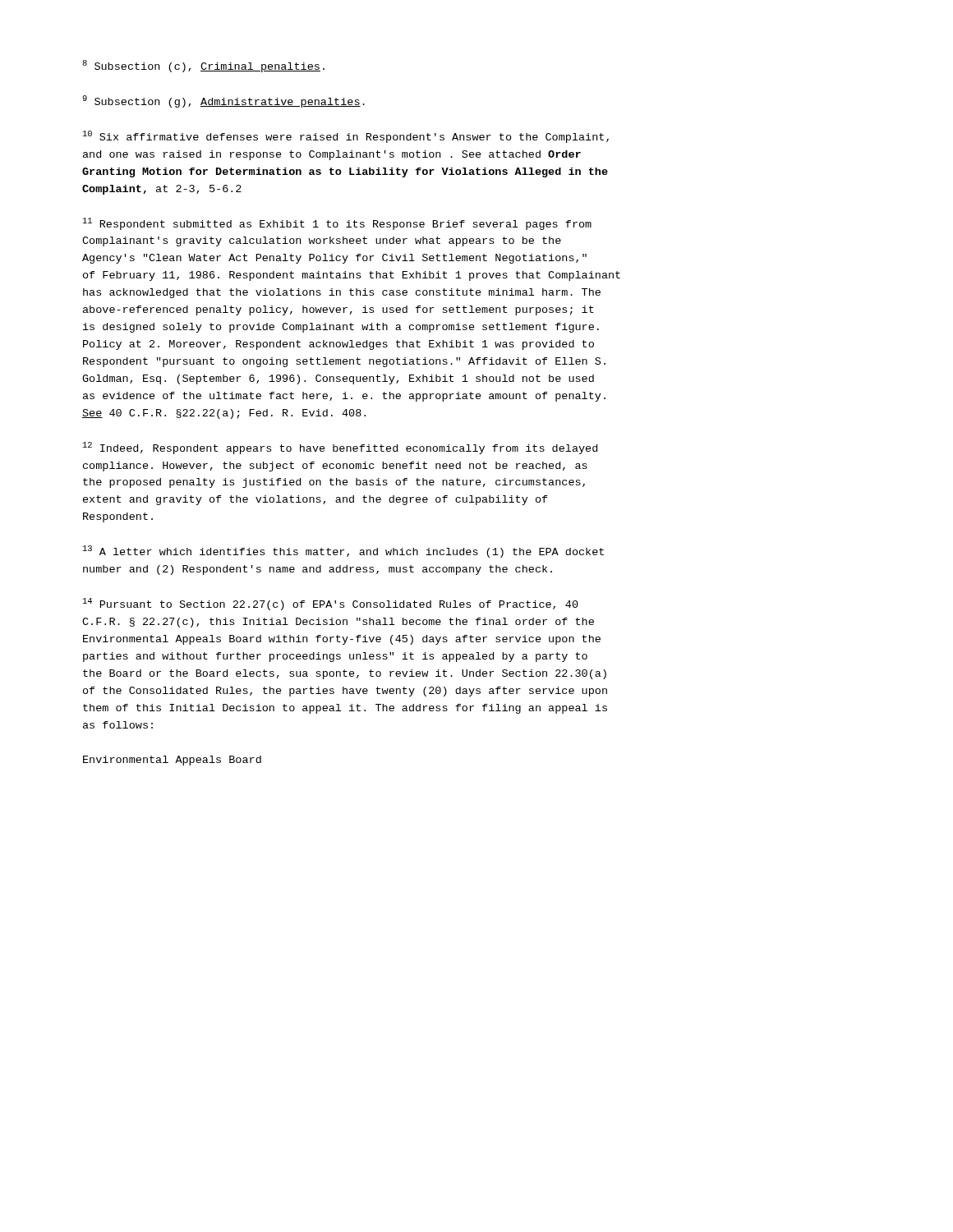Click on the block starting "12 Indeed, Respondent appears"
This screenshot has height=1232, width=953.
(x=476, y=484)
